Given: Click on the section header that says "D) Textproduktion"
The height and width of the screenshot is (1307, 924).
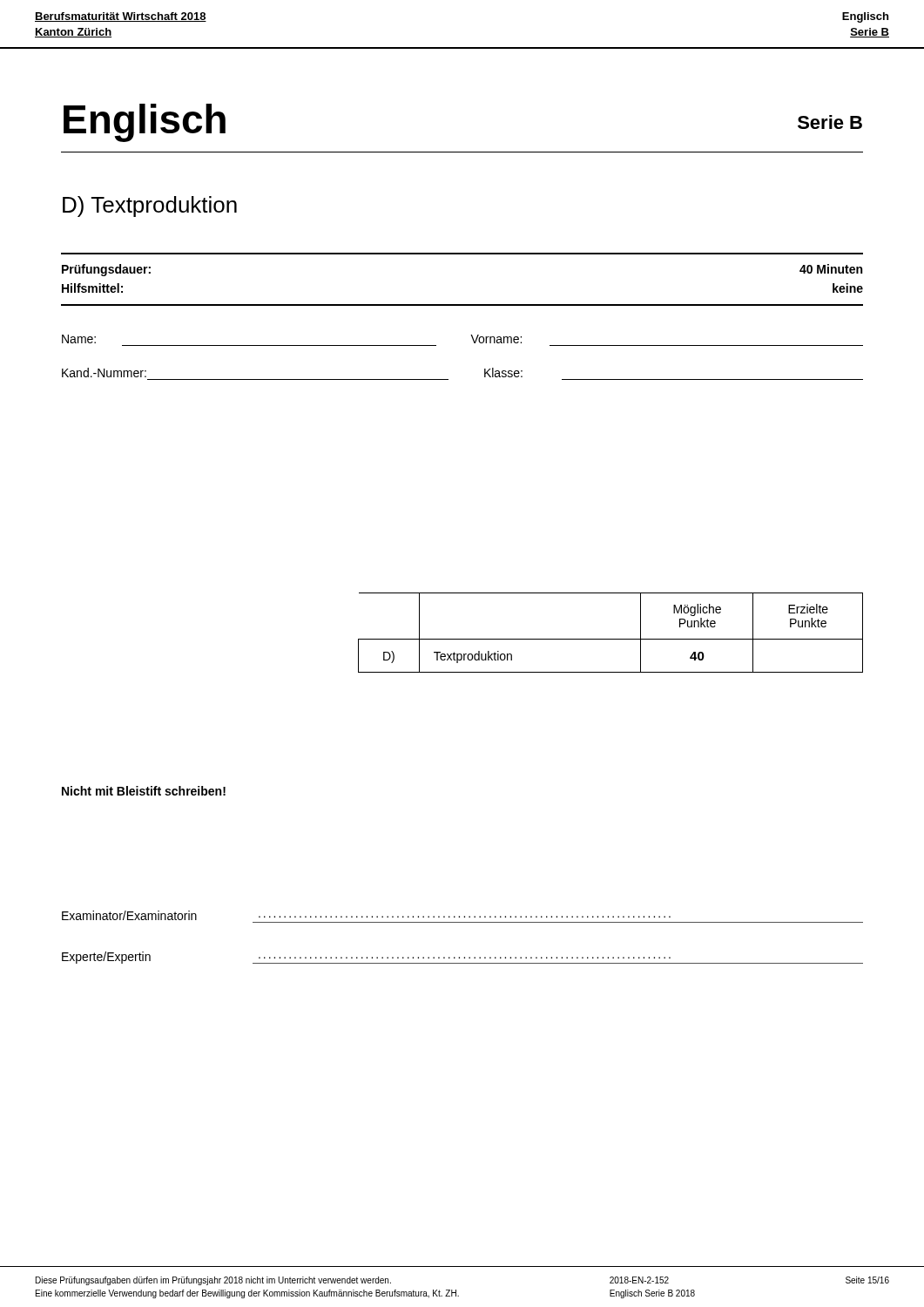Looking at the screenshot, I should 150,205.
